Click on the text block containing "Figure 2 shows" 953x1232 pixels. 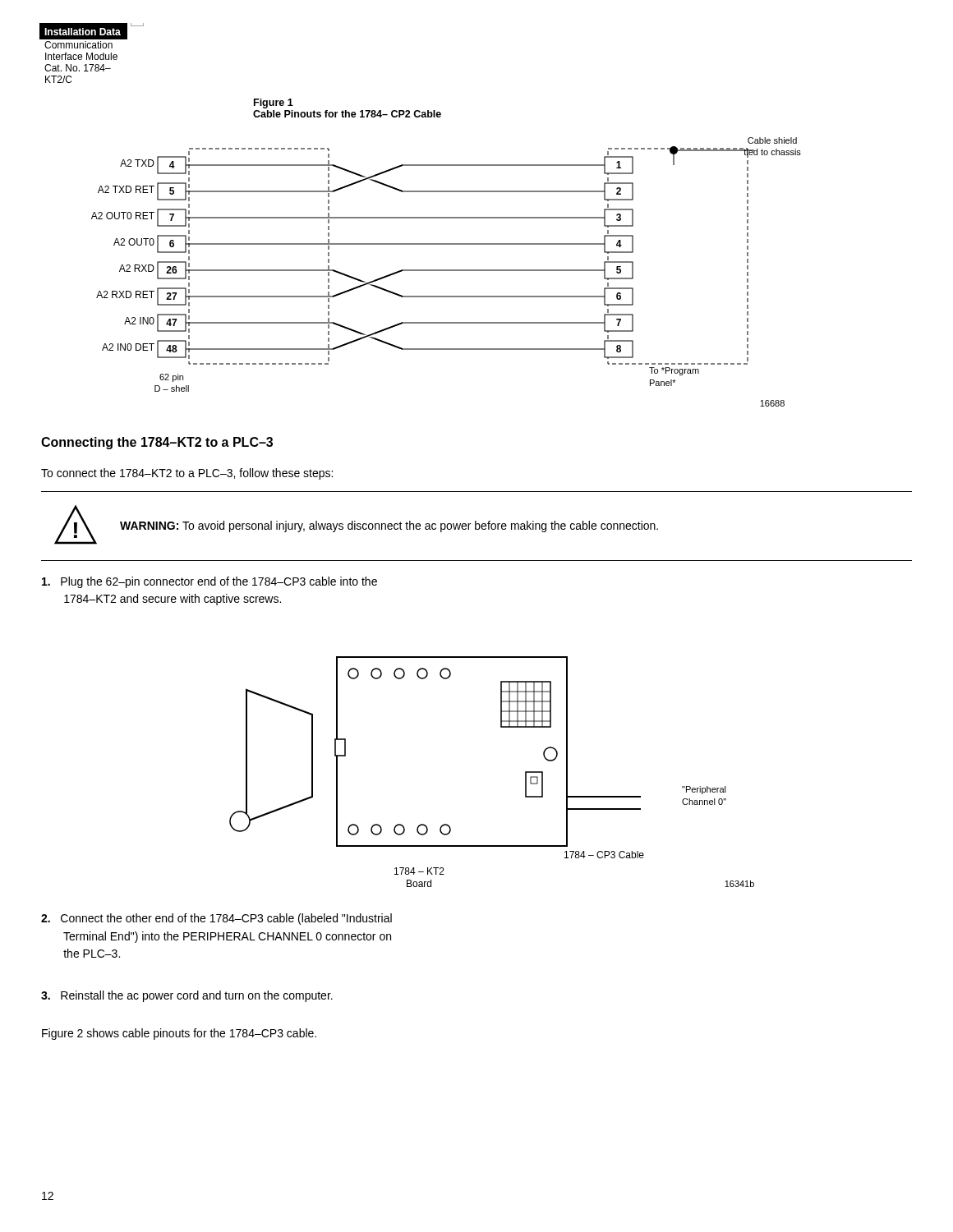point(179,1033)
